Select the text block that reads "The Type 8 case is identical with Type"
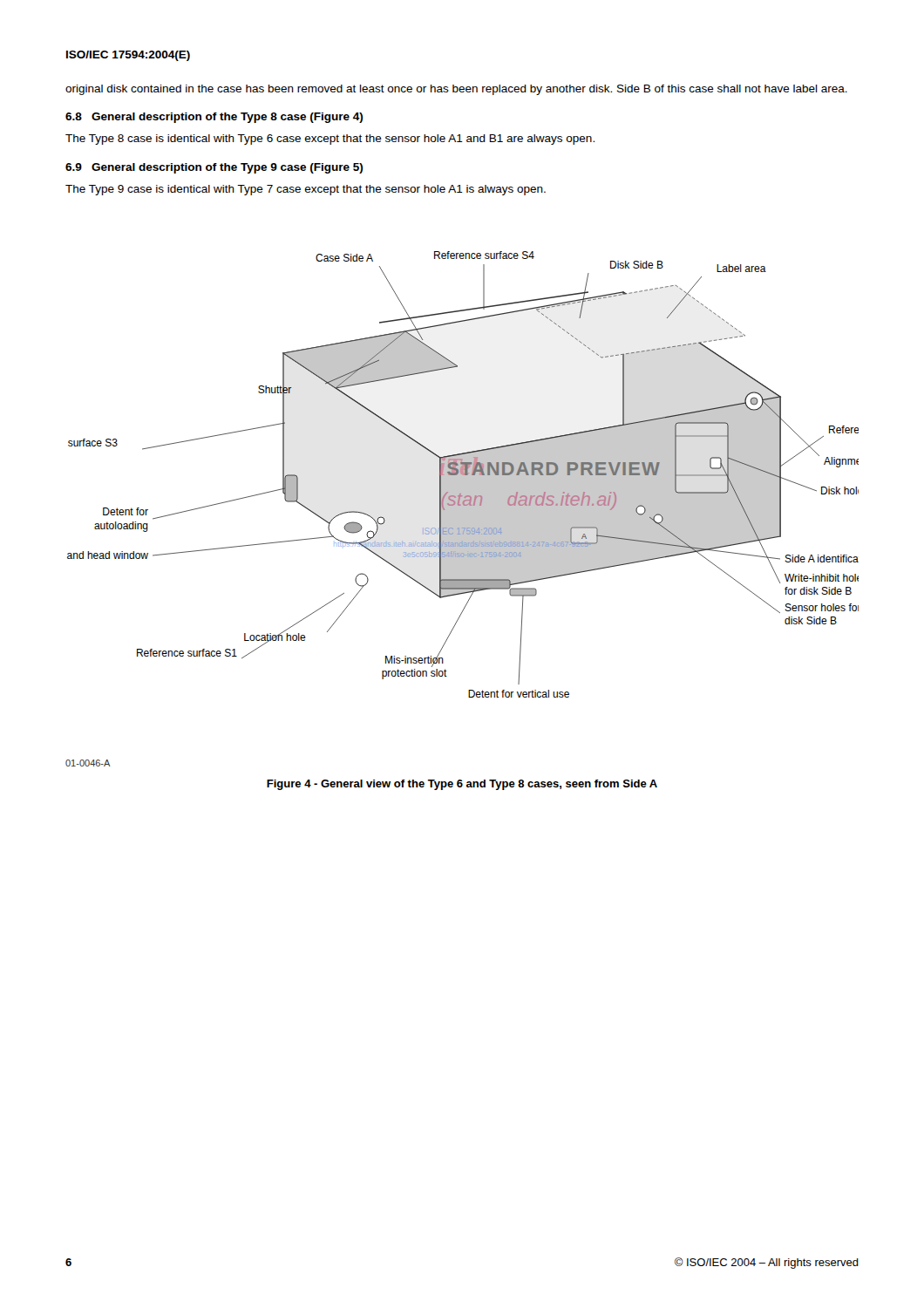924x1308 pixels. pos(330,138)
